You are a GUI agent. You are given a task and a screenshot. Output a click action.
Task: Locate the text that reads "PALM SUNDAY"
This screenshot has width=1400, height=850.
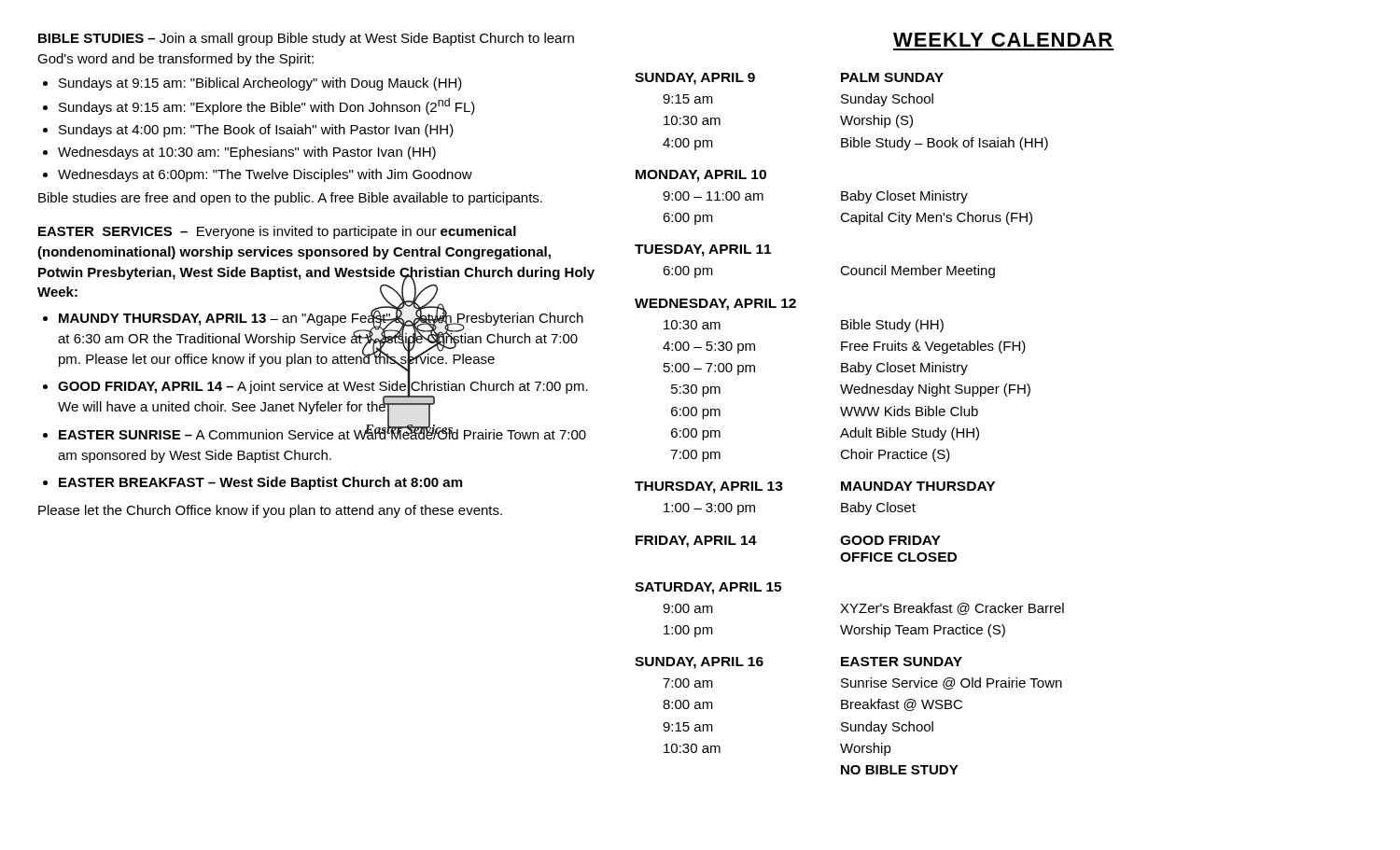892,77
